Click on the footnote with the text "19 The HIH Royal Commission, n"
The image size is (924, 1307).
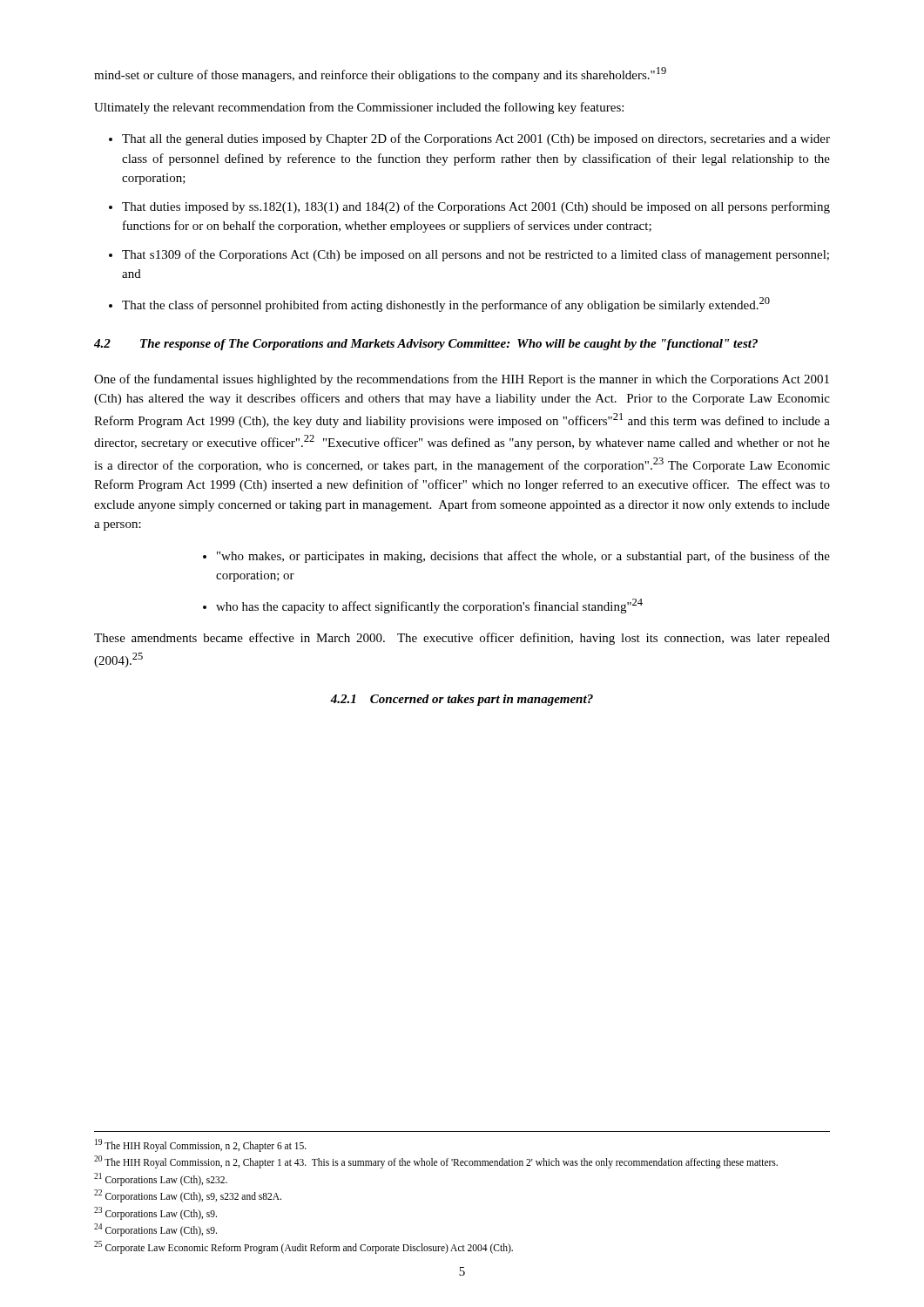[200, 1144]
